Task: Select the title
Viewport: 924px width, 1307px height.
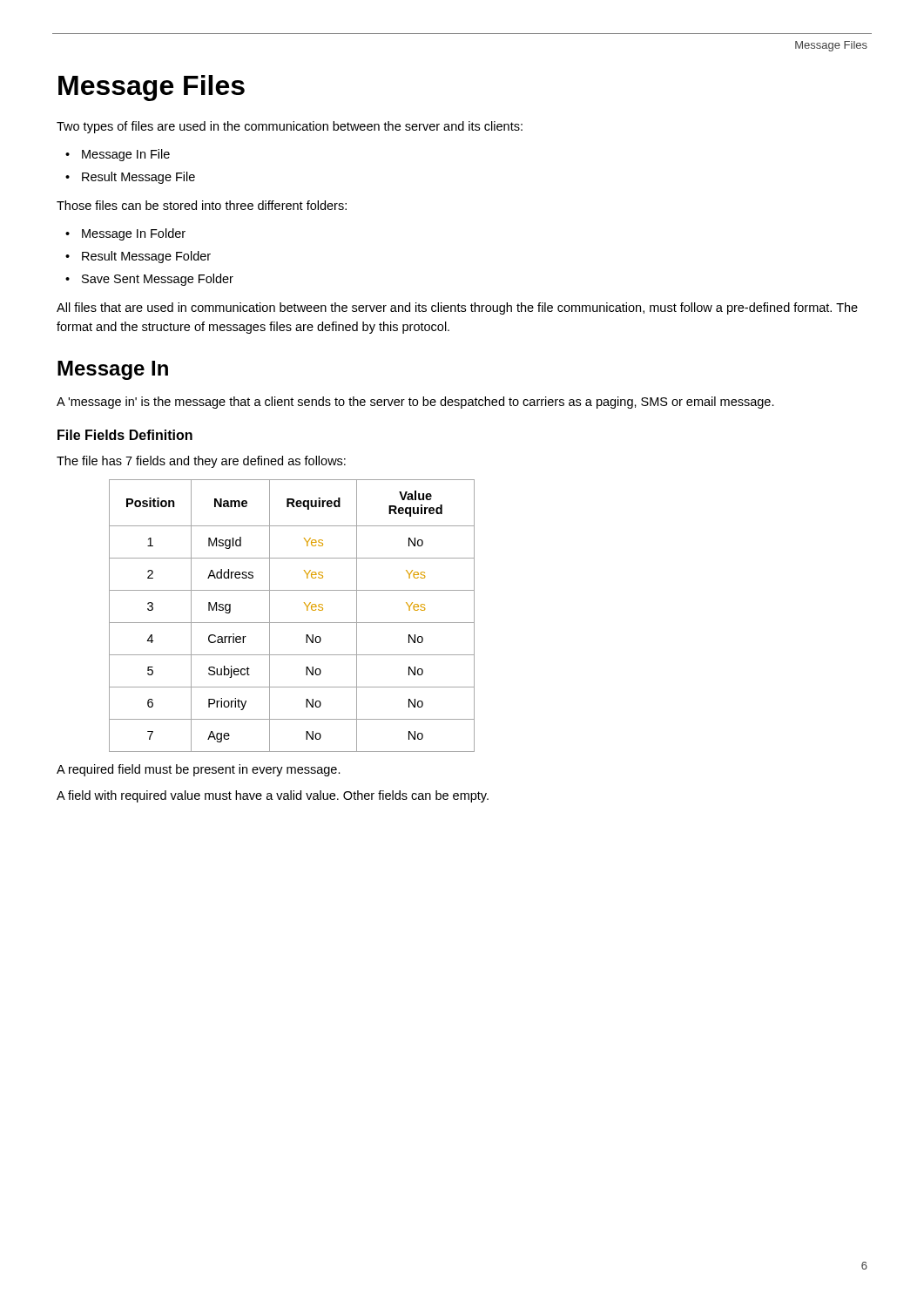Action: 151,85
